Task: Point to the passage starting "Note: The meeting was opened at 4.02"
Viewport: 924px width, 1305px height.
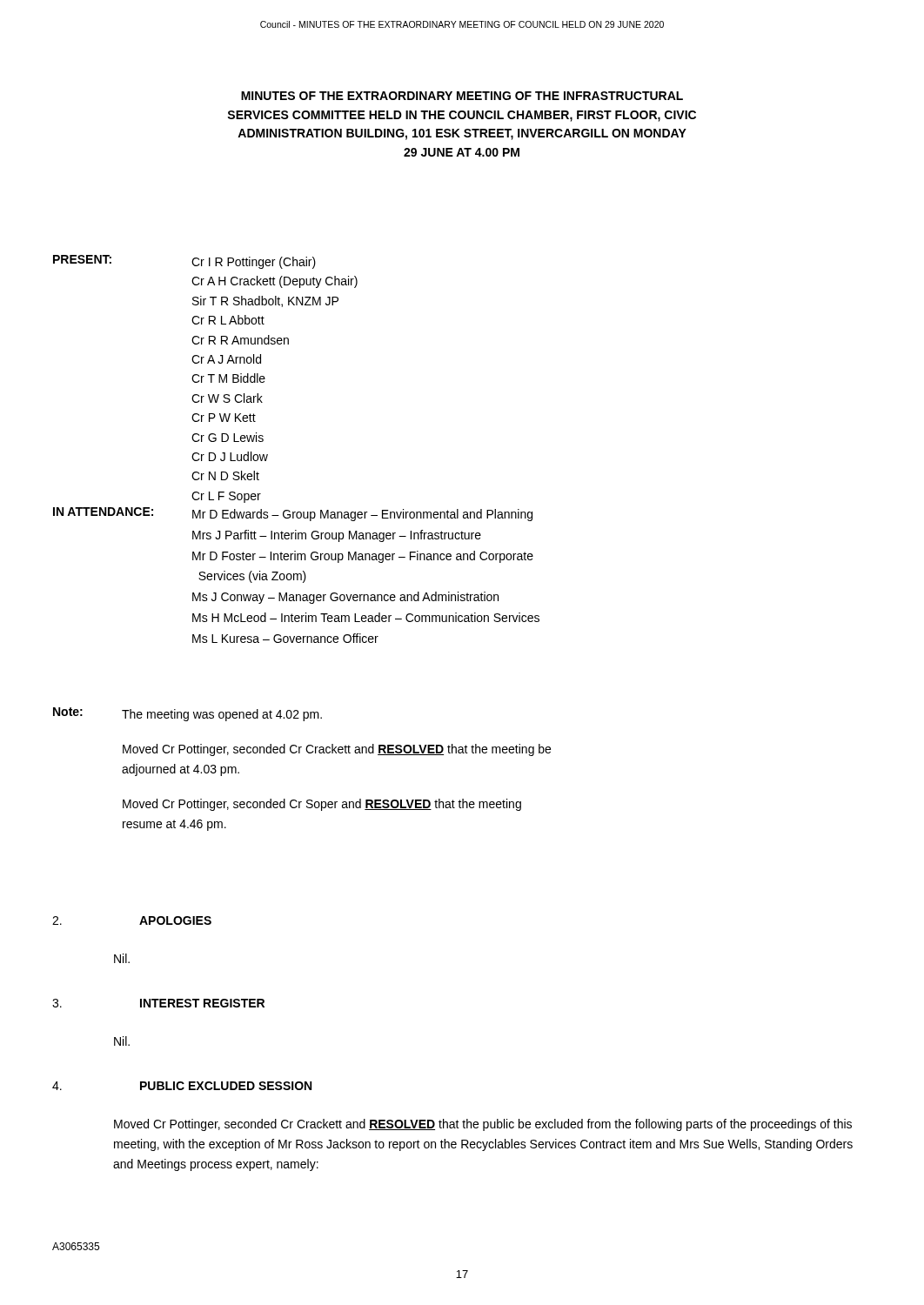Action: point(187,714)
